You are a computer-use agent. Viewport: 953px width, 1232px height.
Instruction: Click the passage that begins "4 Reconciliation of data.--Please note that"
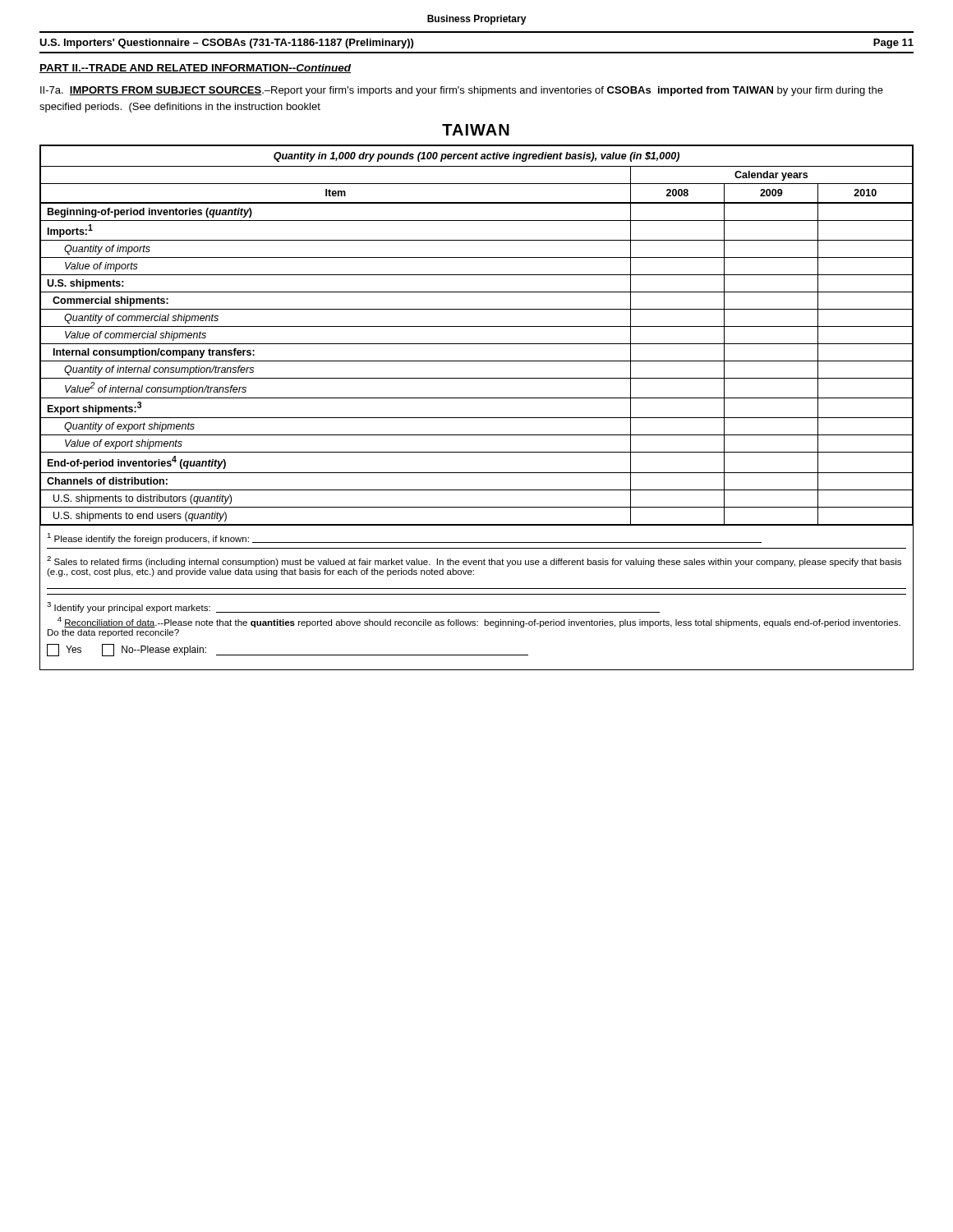[475, 626]
